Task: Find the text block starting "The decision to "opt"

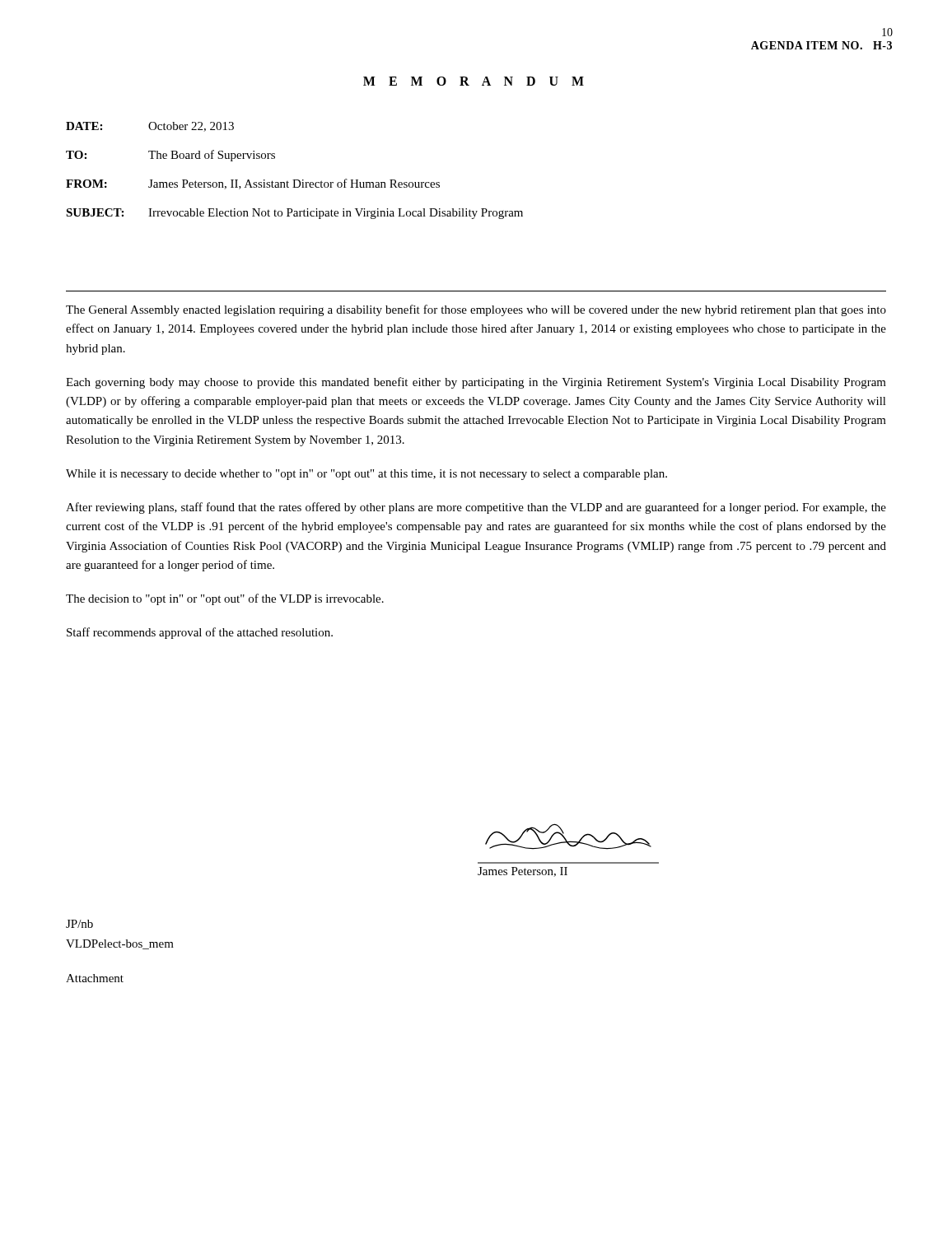Action: (225, 599)
